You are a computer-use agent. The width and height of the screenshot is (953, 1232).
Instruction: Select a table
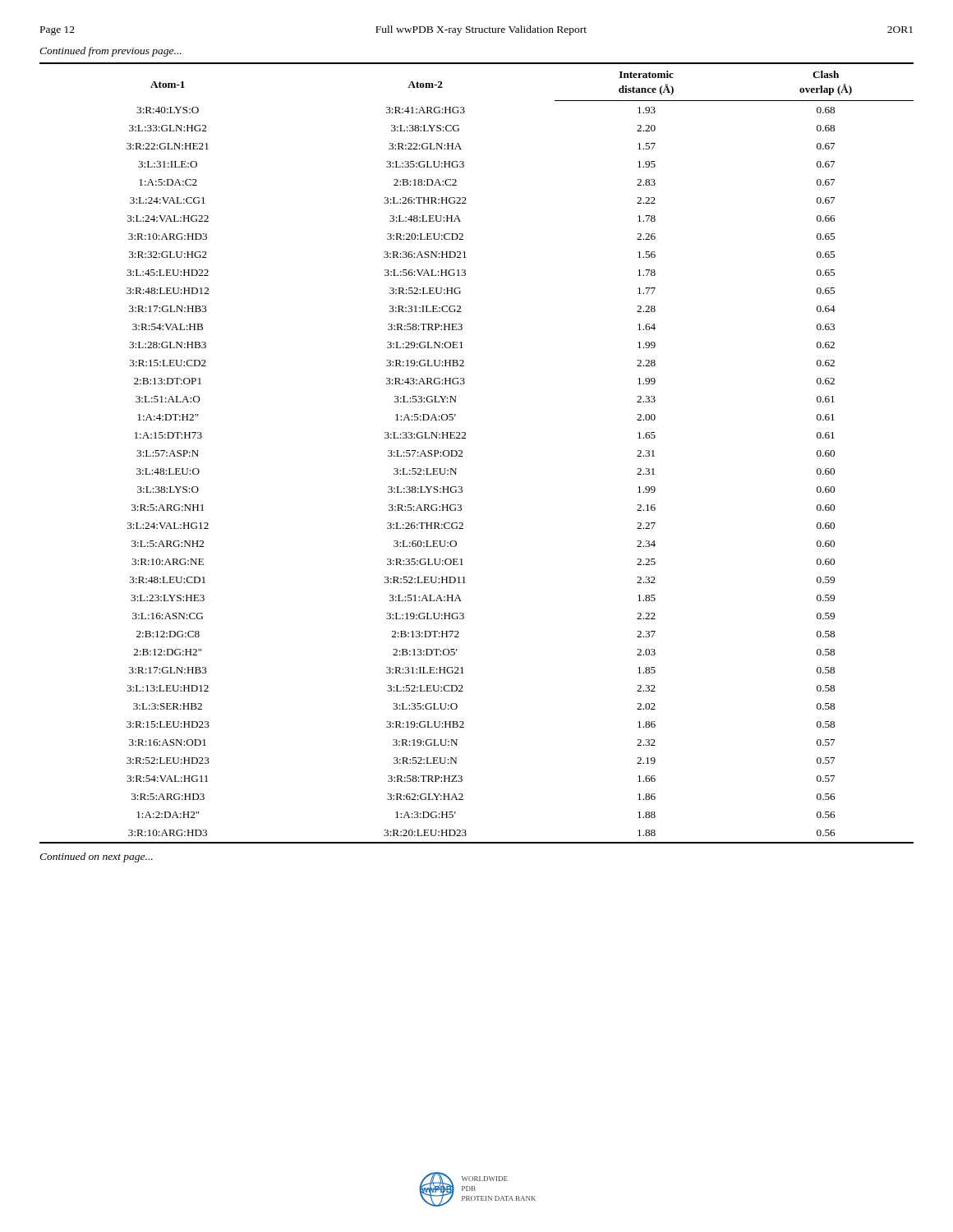click(476, 453)
